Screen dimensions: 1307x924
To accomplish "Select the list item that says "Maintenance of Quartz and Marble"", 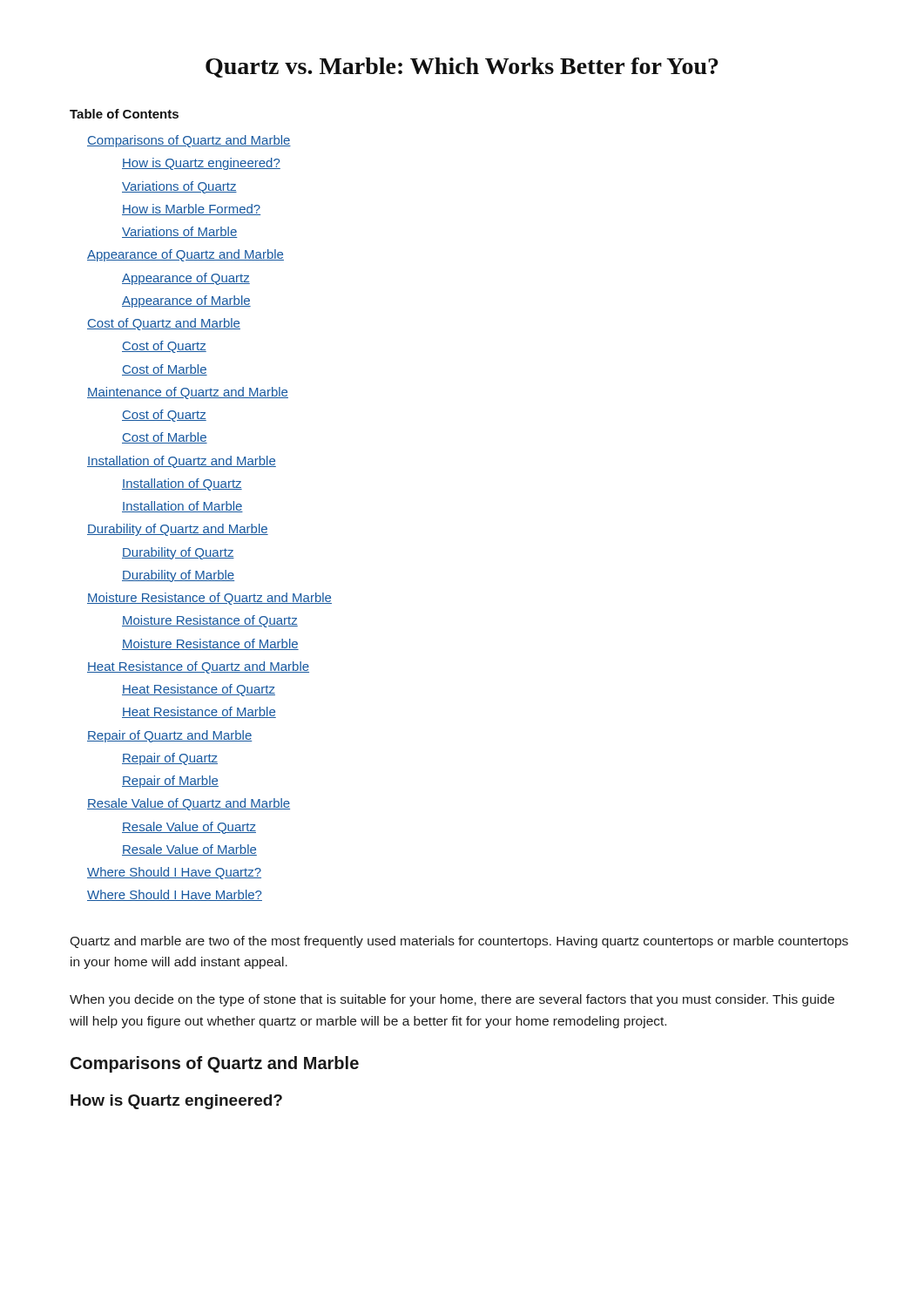I will click(x=188, y=391).
